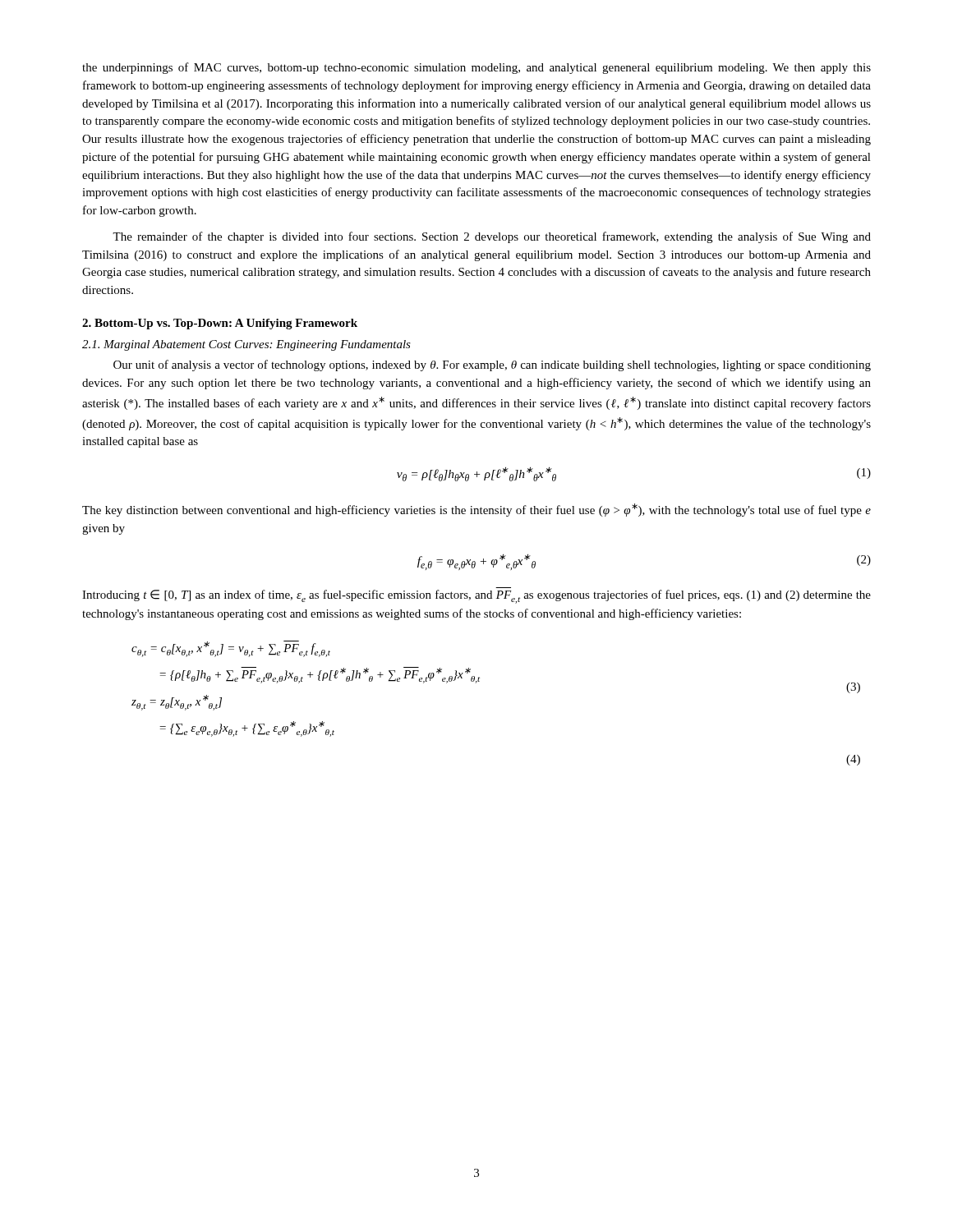
Task: Find the text block that reads "the underpinnings of MAC curves, bottom-up techno-economic simulation"
Action: point(476,140)
